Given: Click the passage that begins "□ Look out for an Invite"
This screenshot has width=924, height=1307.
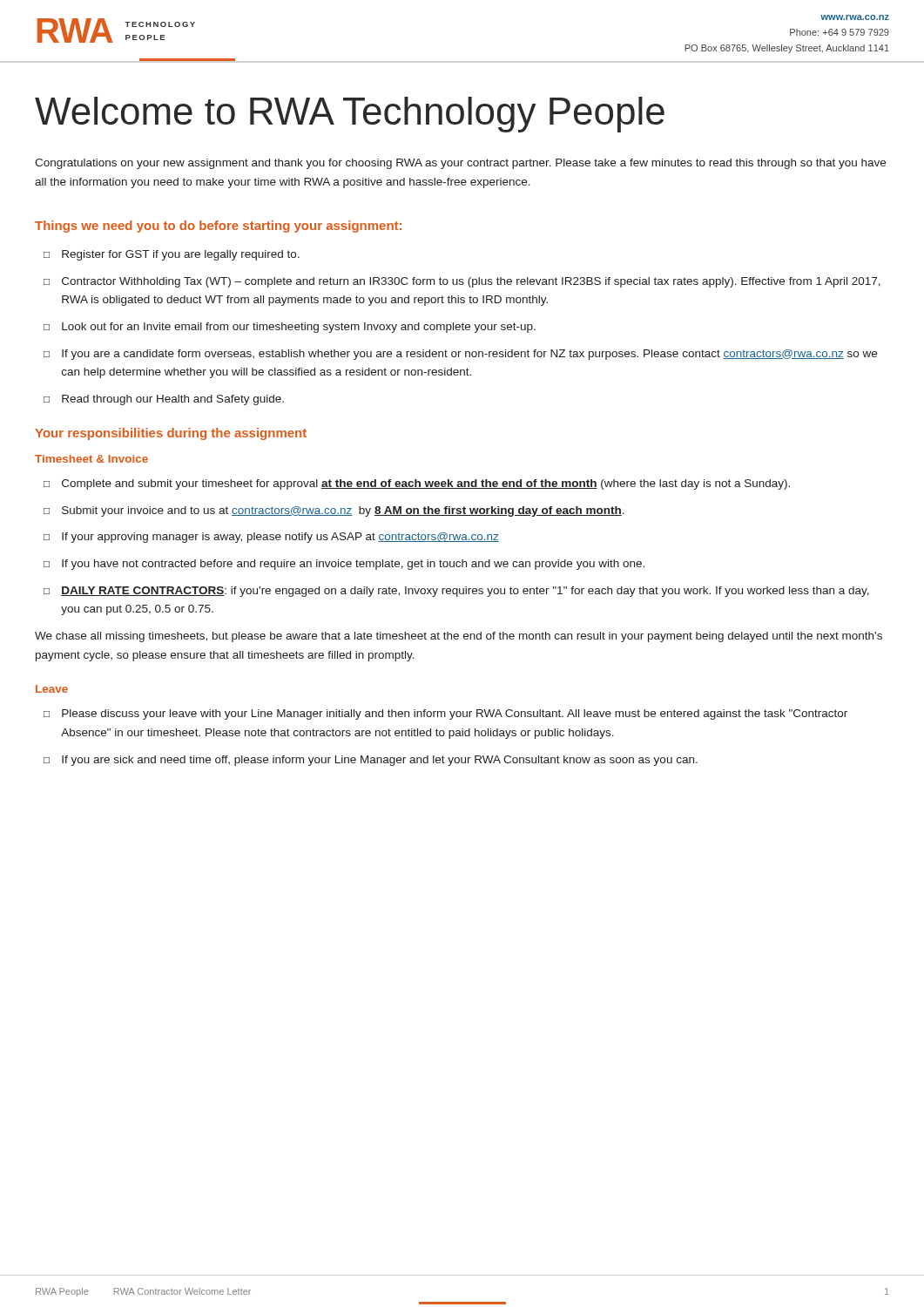Looking at the screenshot, I should (290, 326).
